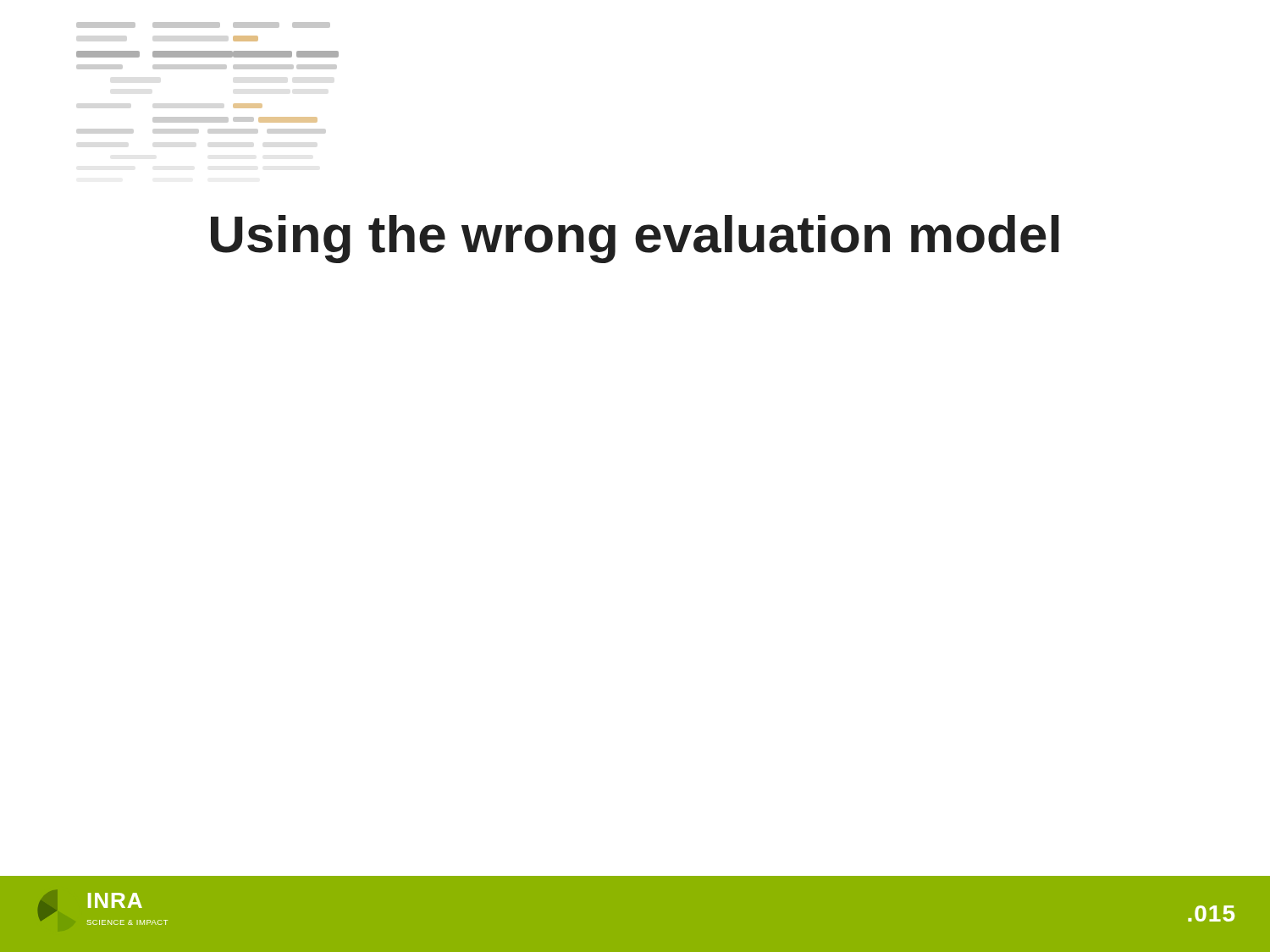
Task: Click on the logo
Action: click(102, 912)
